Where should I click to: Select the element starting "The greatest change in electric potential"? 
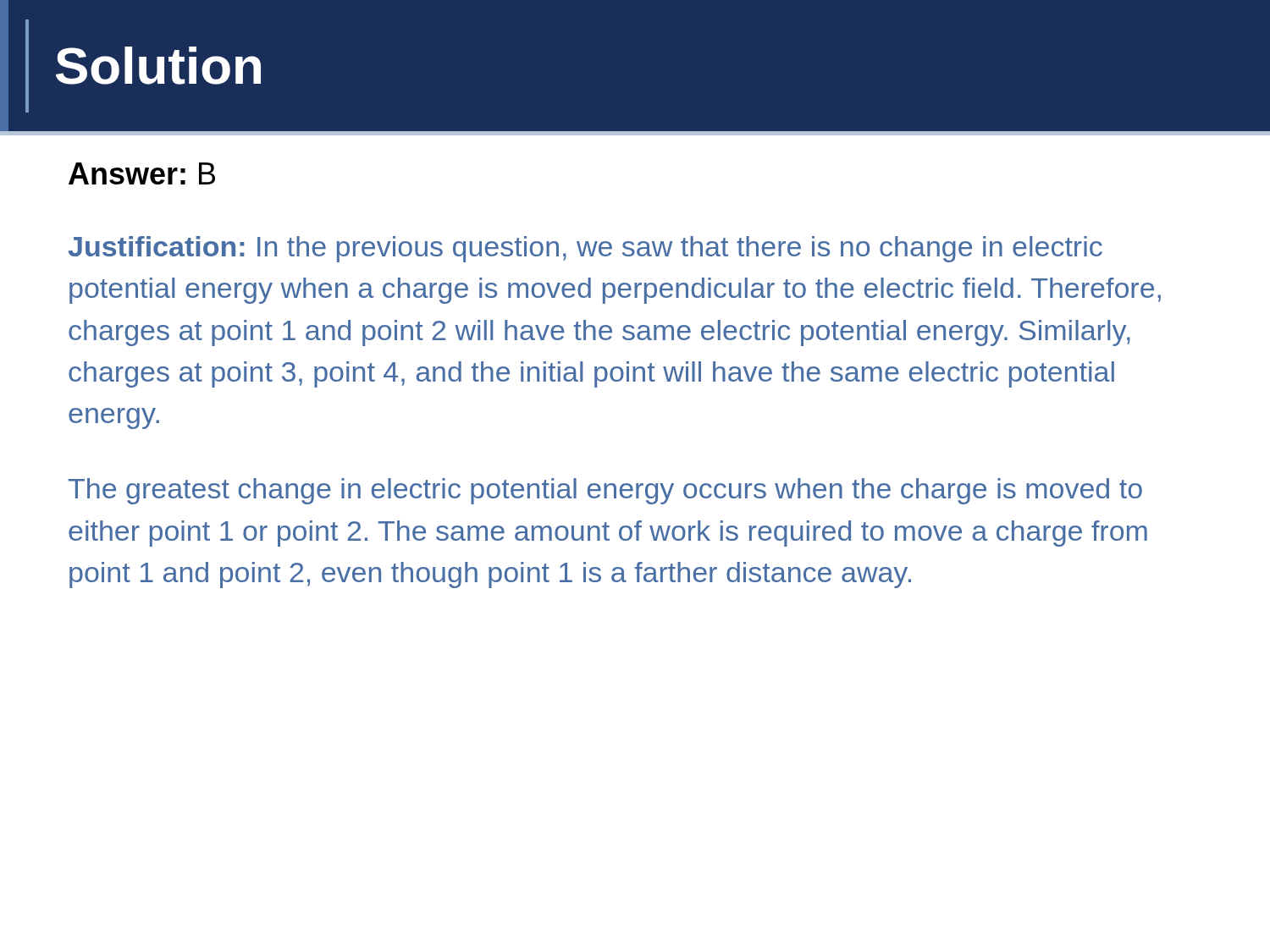click(608, 530)
